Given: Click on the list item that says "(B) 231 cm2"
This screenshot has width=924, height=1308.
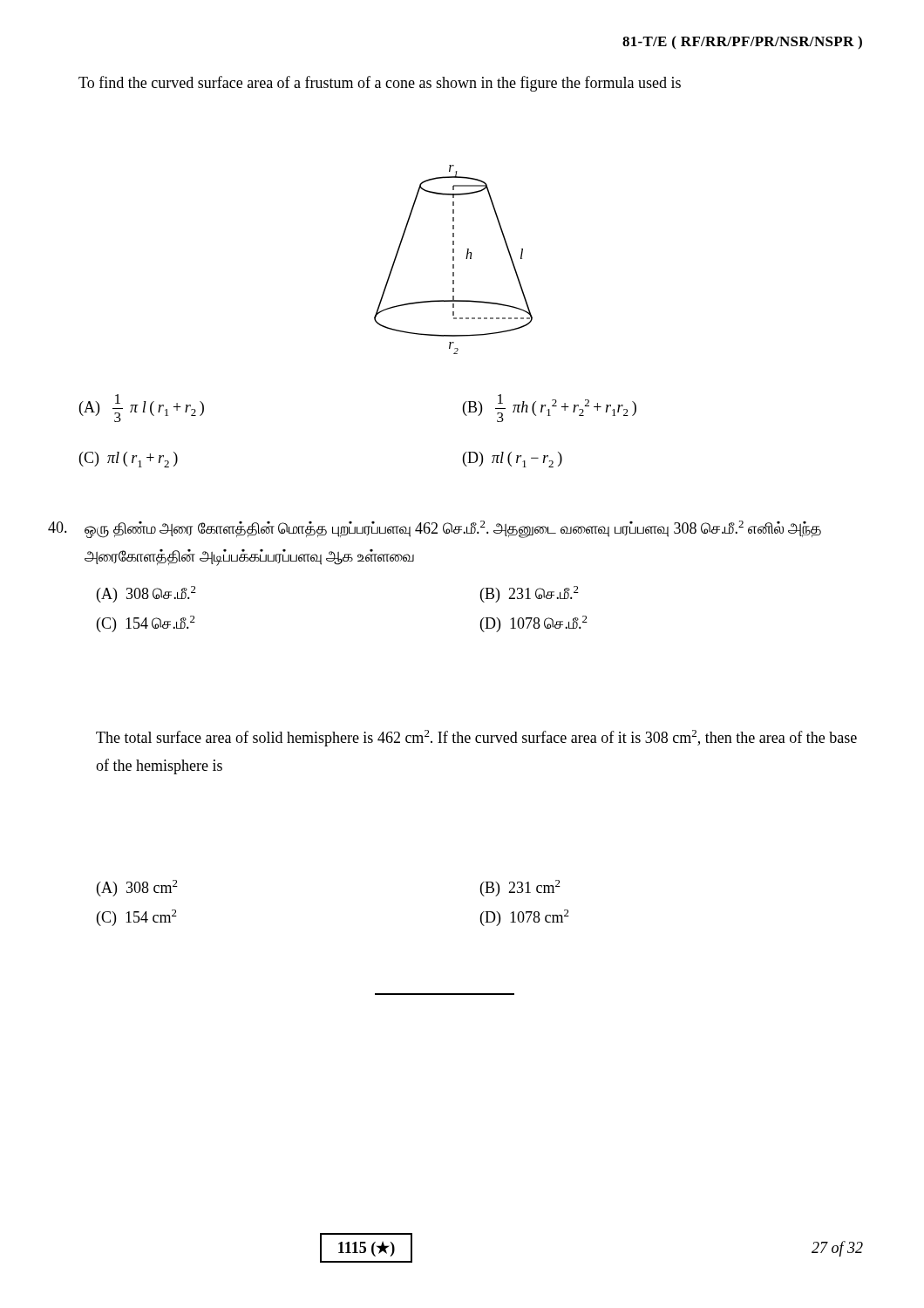Looking at the screenshot, I should click(520, 886).
